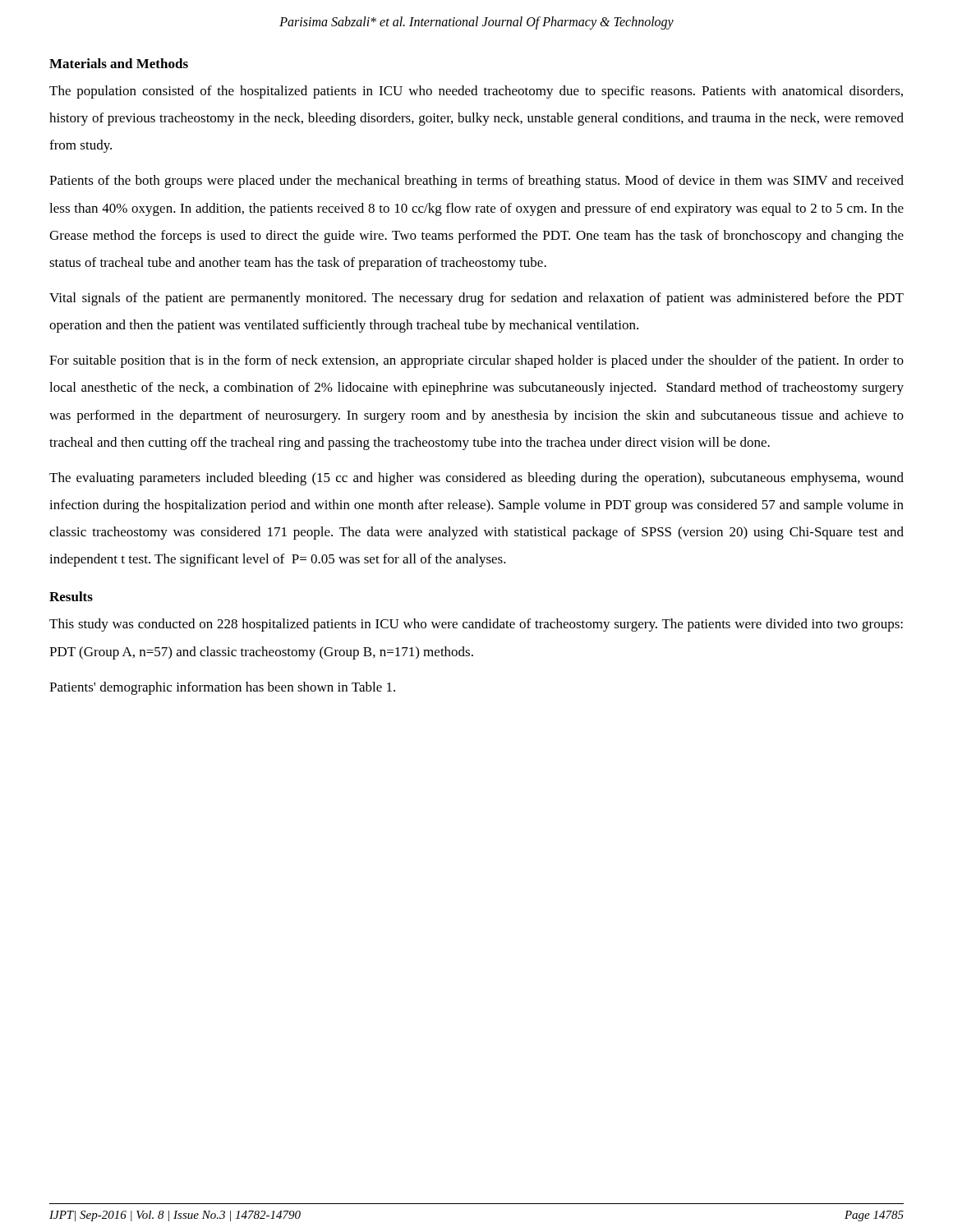953x1232 pixels.
Task: Find the text block with the text "Patients of the both"
Action: [x=476, y=221]
